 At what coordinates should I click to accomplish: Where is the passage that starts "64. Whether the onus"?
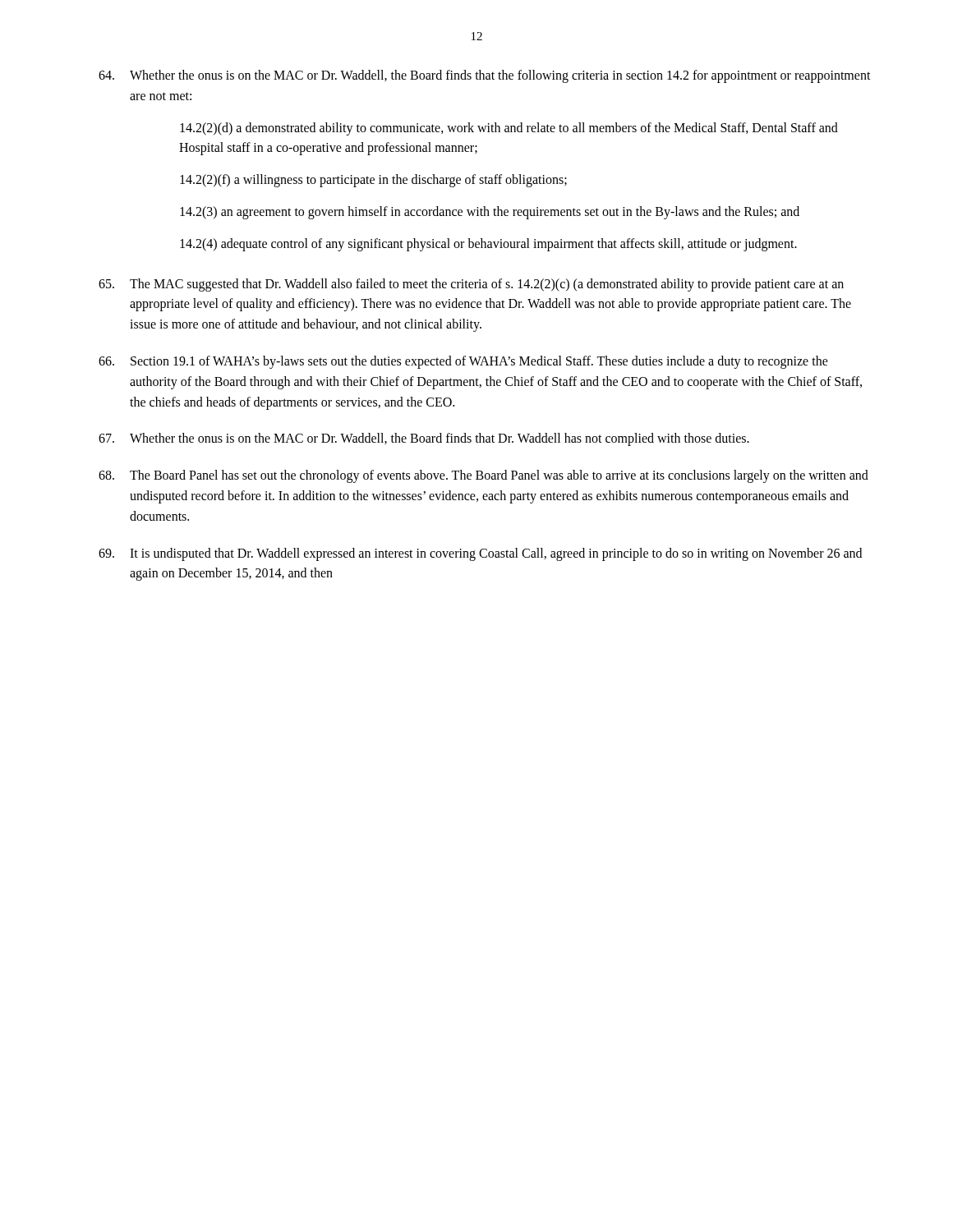click(x=485, y=76)
